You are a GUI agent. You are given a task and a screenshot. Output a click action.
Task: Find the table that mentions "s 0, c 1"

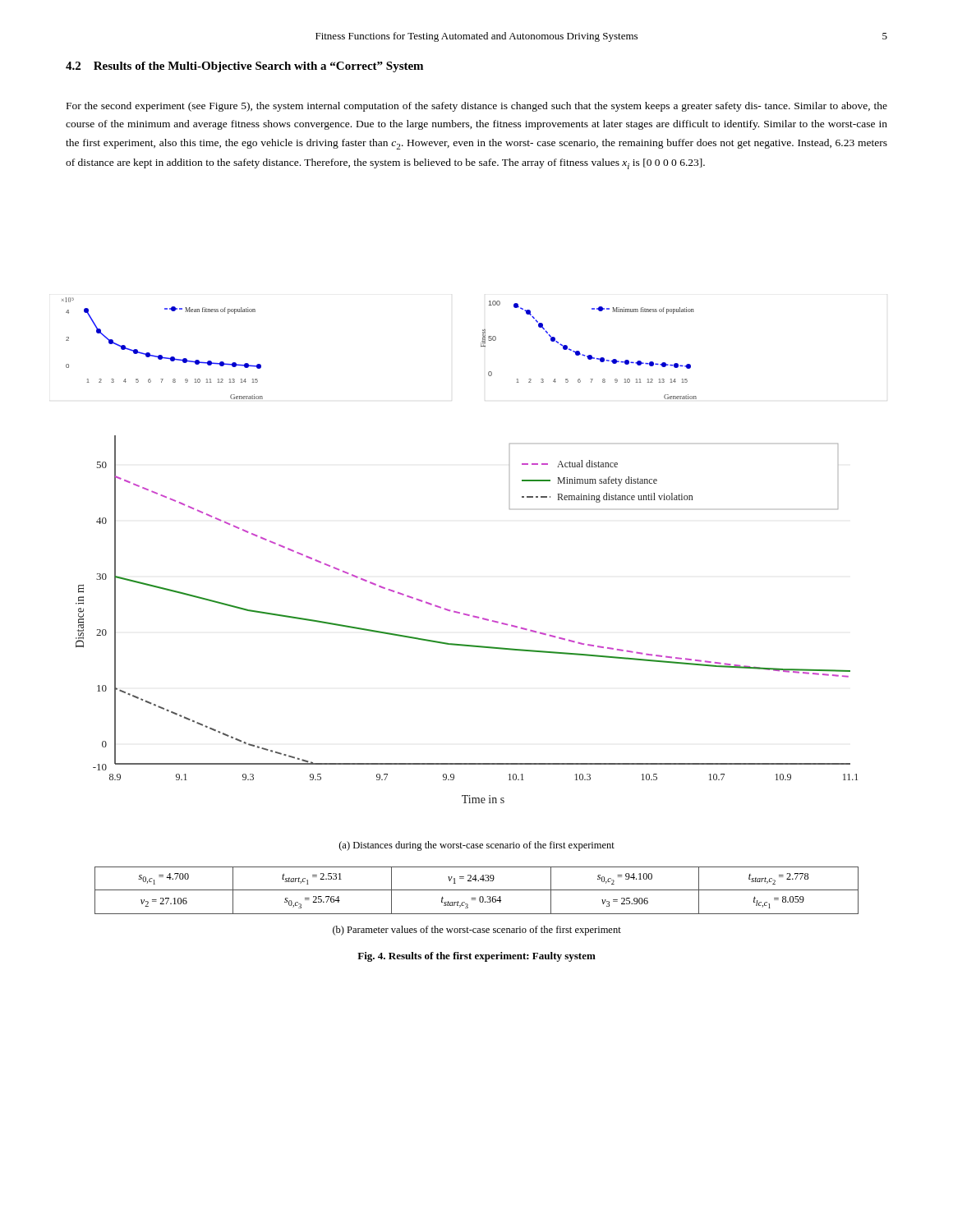pyautogui.click(x=476, y=890)
